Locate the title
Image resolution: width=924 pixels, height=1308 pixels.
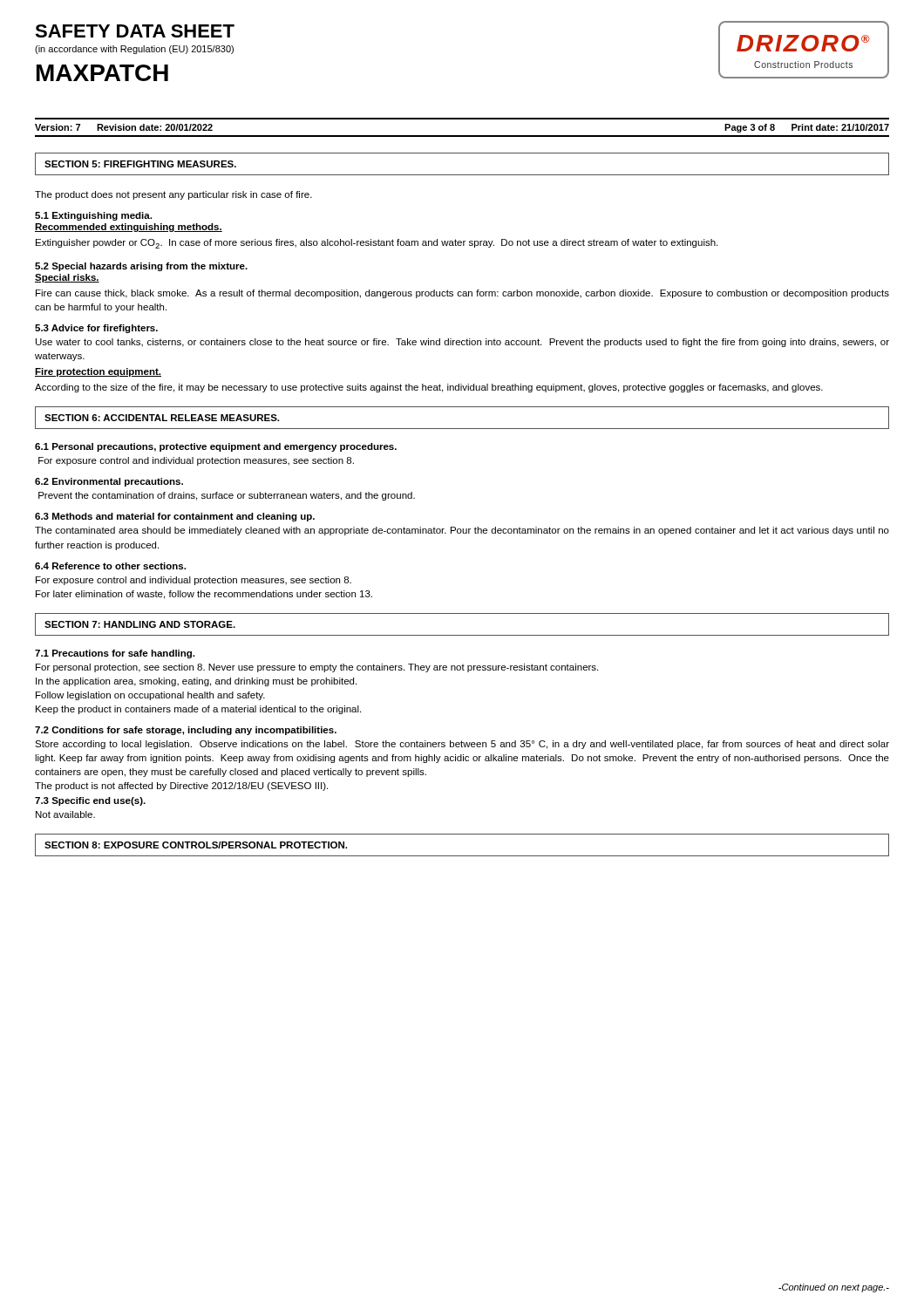[x=135, y=54]
